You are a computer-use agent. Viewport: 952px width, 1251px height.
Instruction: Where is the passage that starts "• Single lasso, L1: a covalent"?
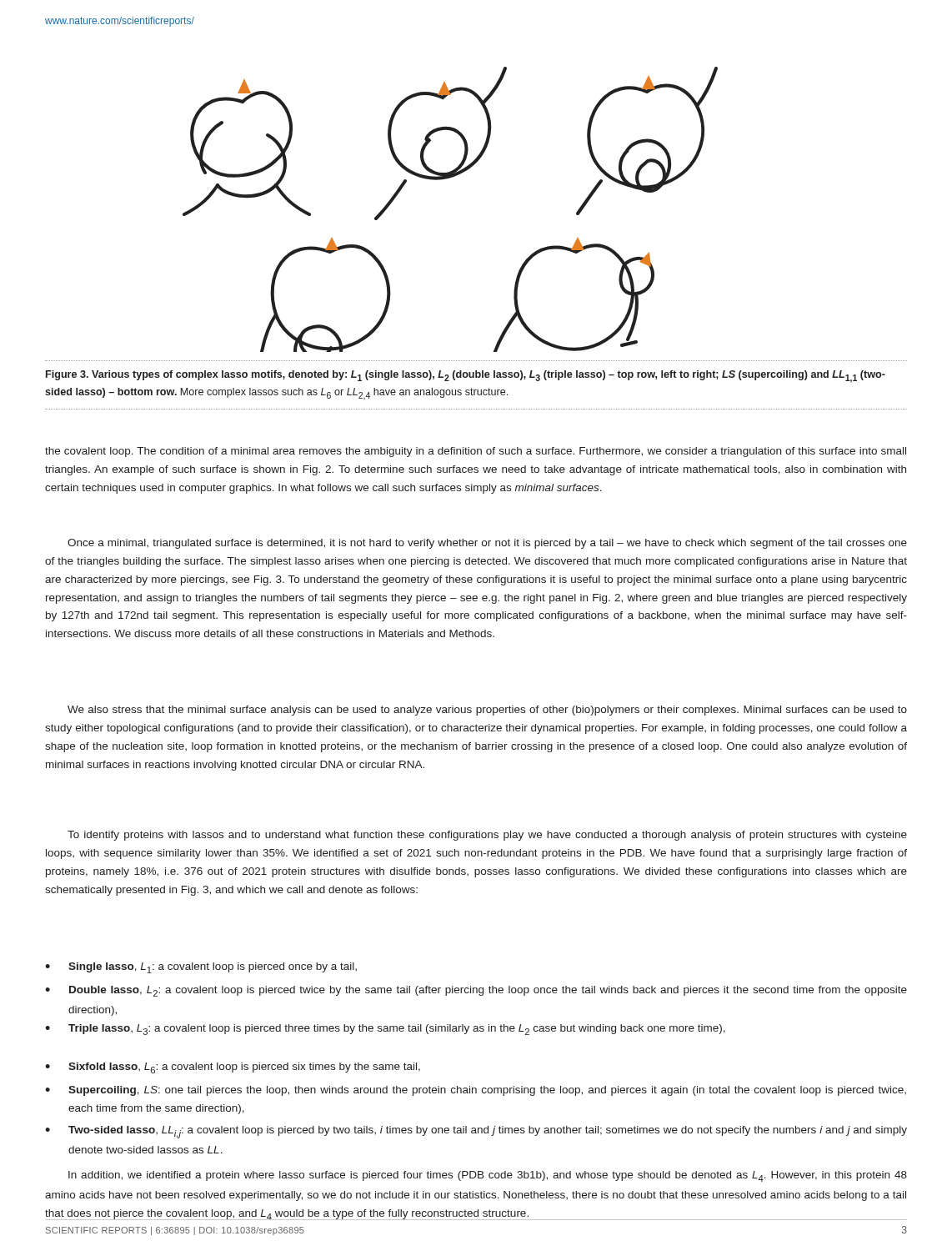coord(201,967)
